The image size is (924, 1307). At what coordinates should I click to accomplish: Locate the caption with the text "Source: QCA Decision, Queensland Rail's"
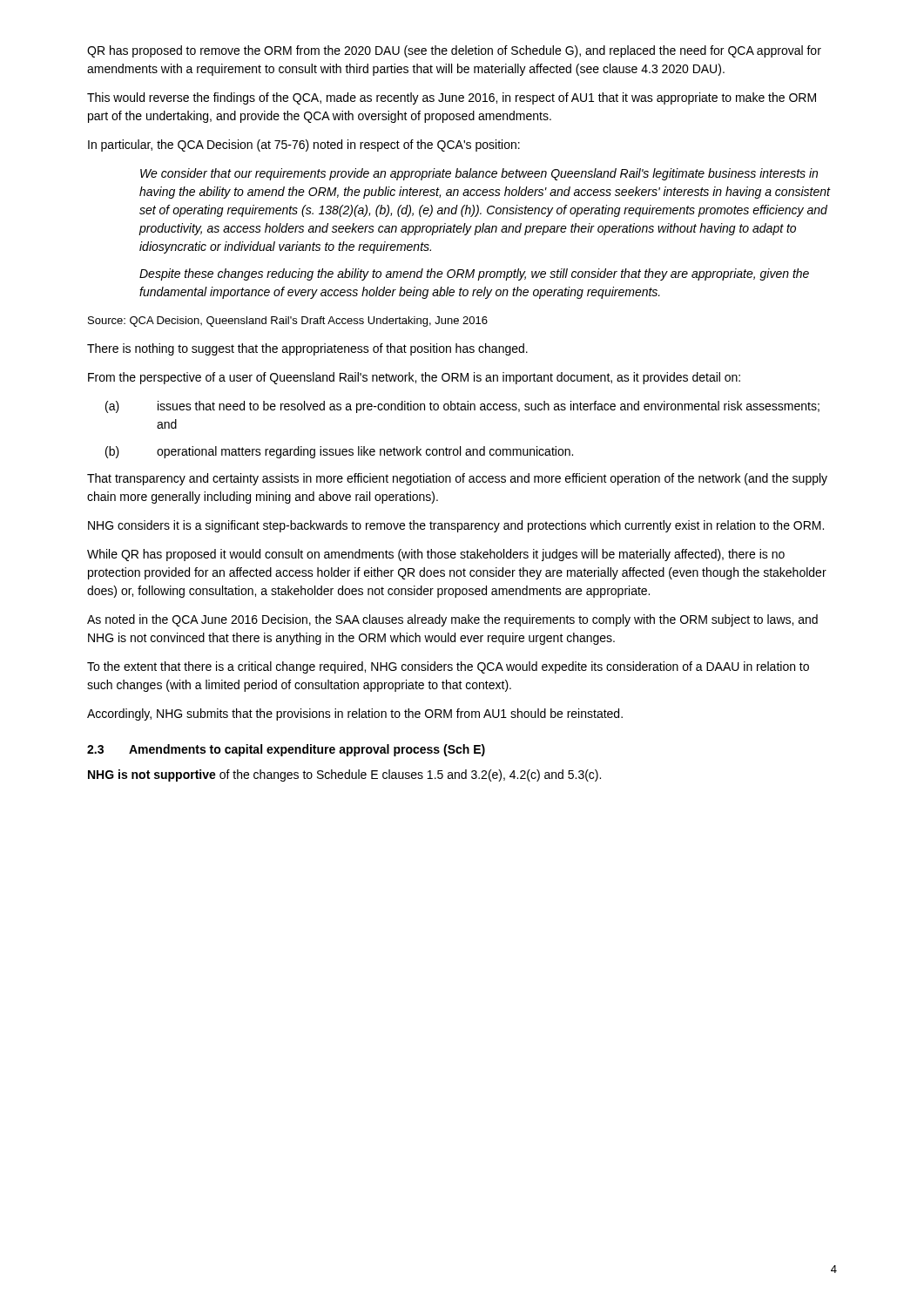click(x=287, y=320)
